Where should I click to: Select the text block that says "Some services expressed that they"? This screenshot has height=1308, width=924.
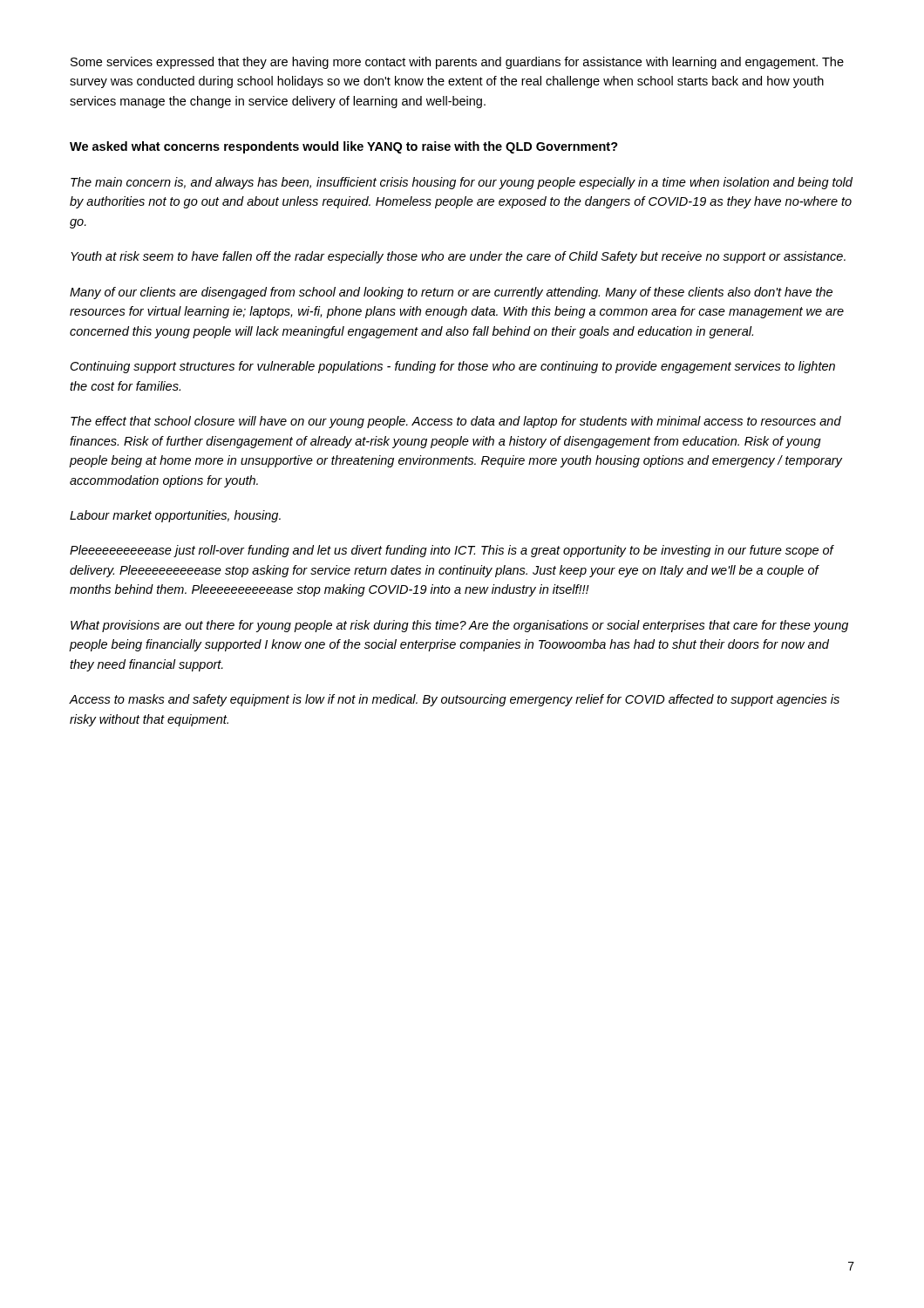(x=457, y=81)
